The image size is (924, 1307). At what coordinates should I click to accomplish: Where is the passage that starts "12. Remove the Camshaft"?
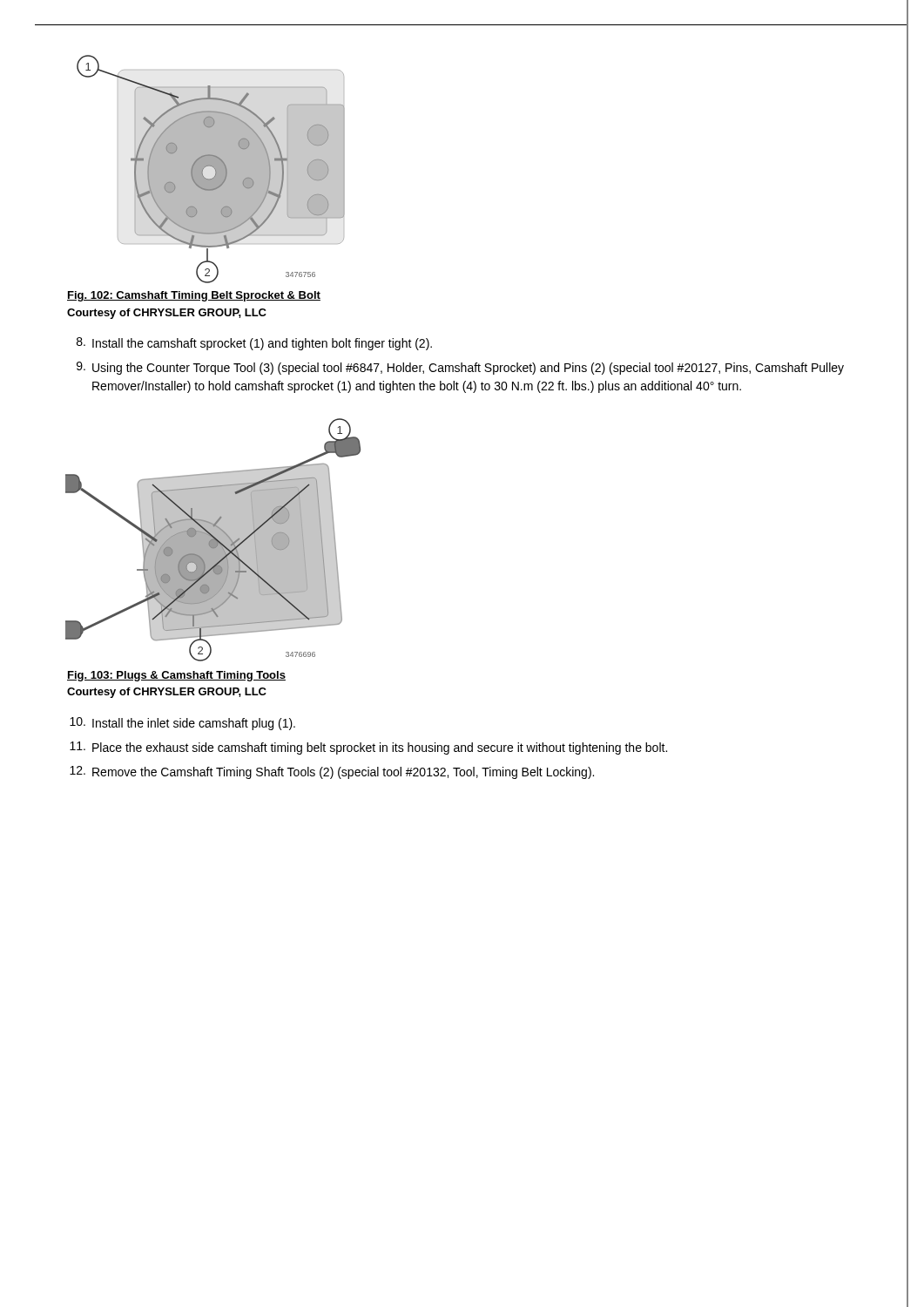[473, 773]
